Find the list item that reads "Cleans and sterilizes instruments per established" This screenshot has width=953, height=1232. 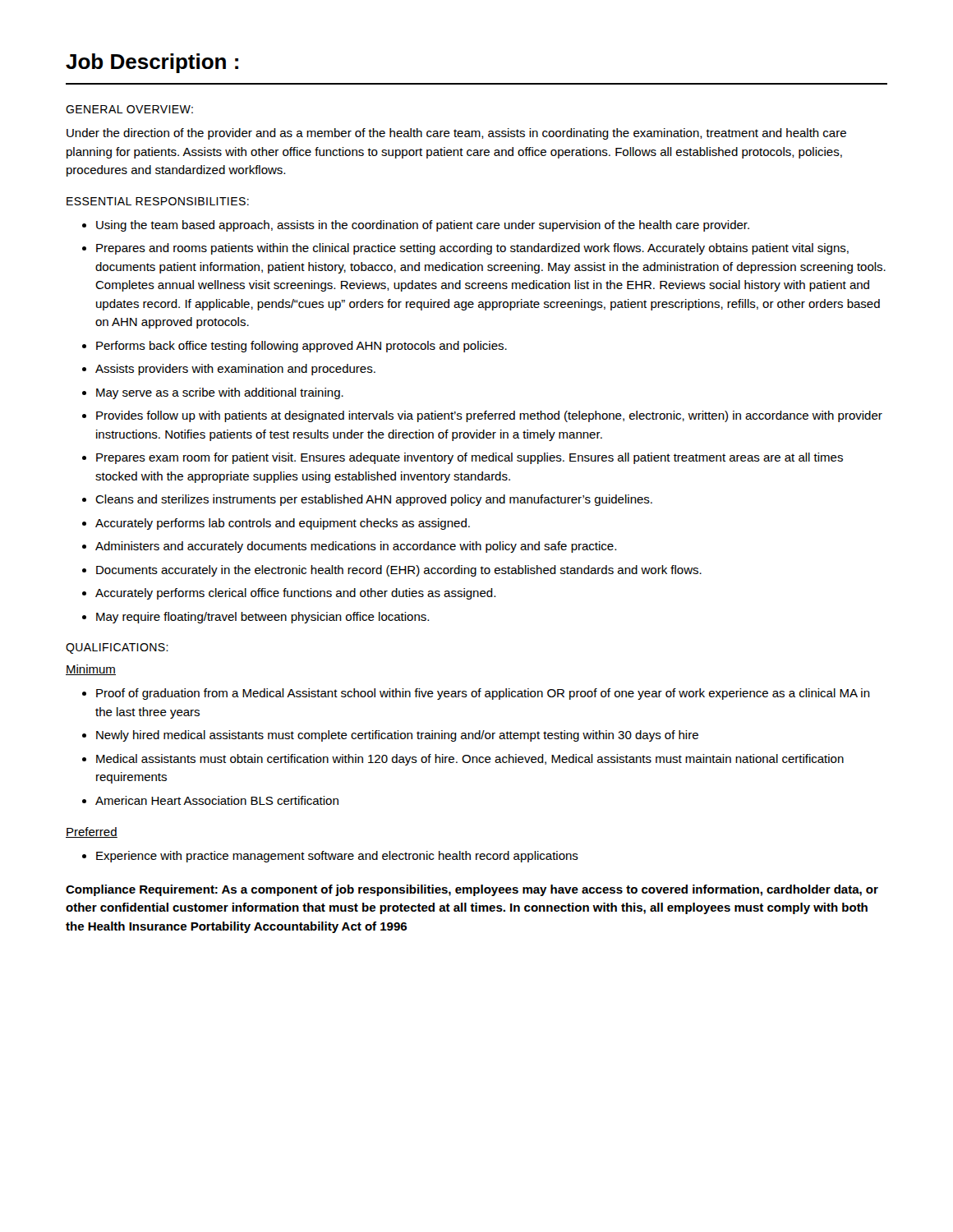click(374, 499)
